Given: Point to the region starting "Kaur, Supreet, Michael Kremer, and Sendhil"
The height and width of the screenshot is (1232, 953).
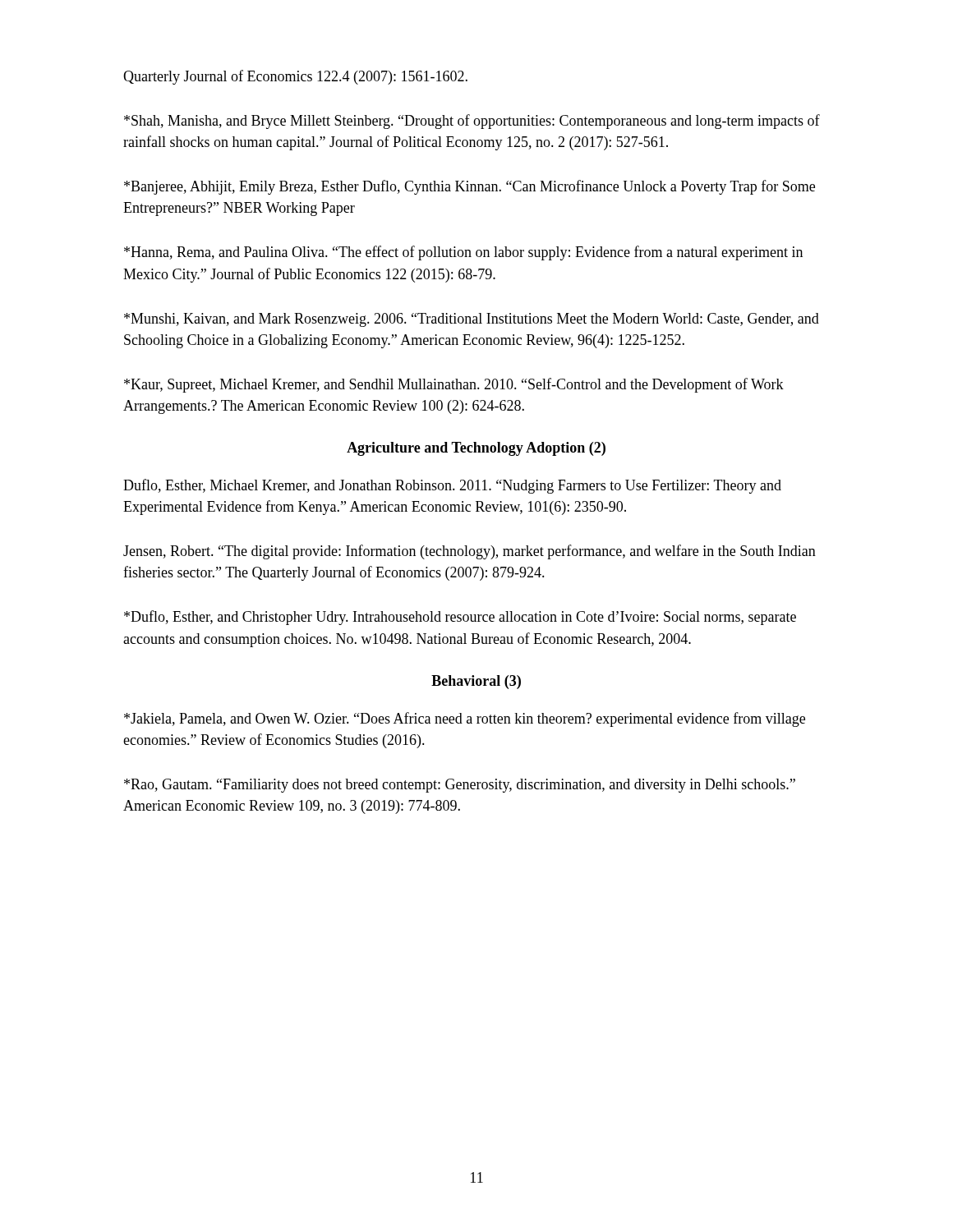Looking at the screenshot, I should click(x=453, y=395).
